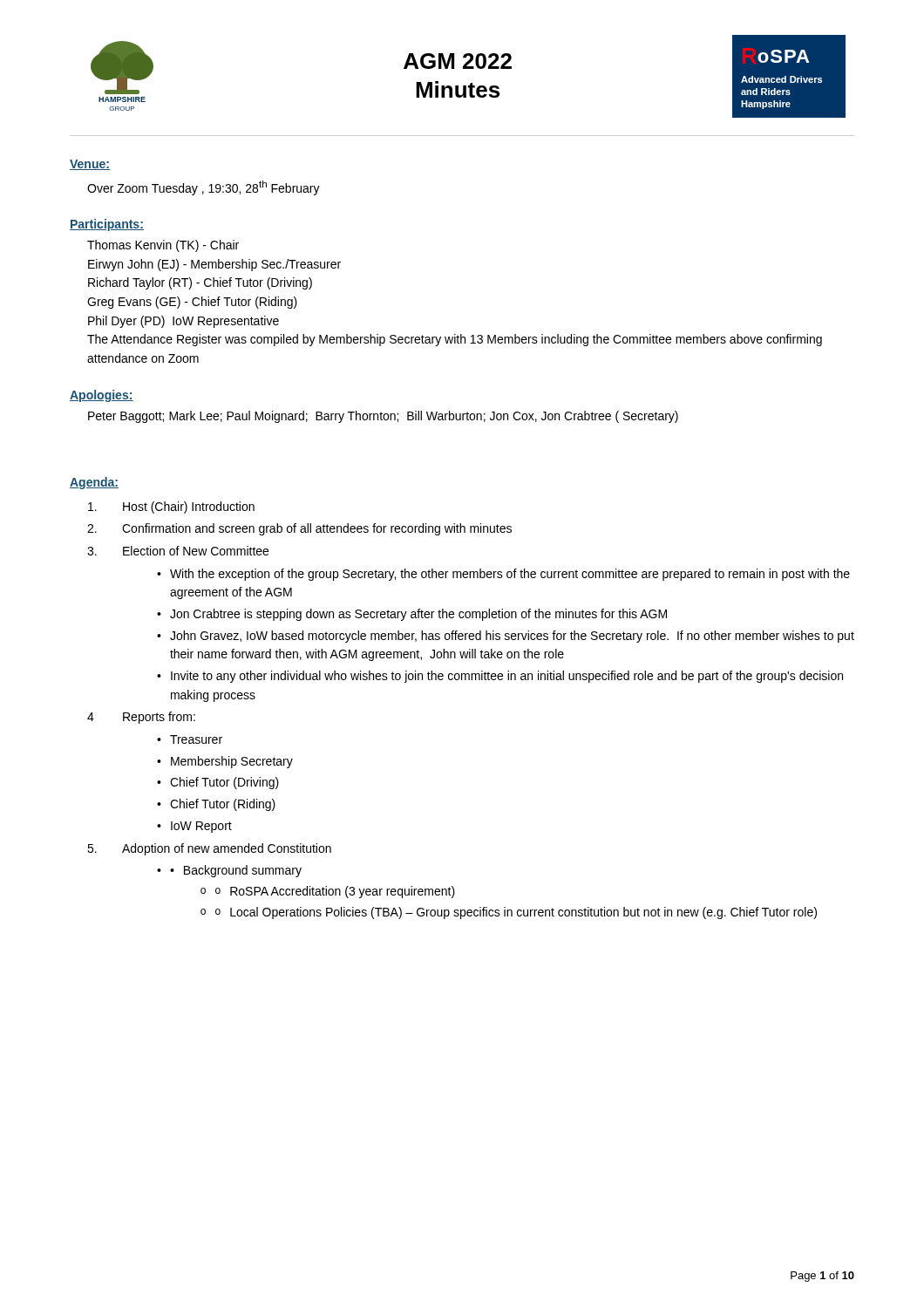Viewport: 924px width, 1308px height.
Task: Select the list item containing "Jon Crabtree is stepping down as Secretary after"
Action: [419, 614]
